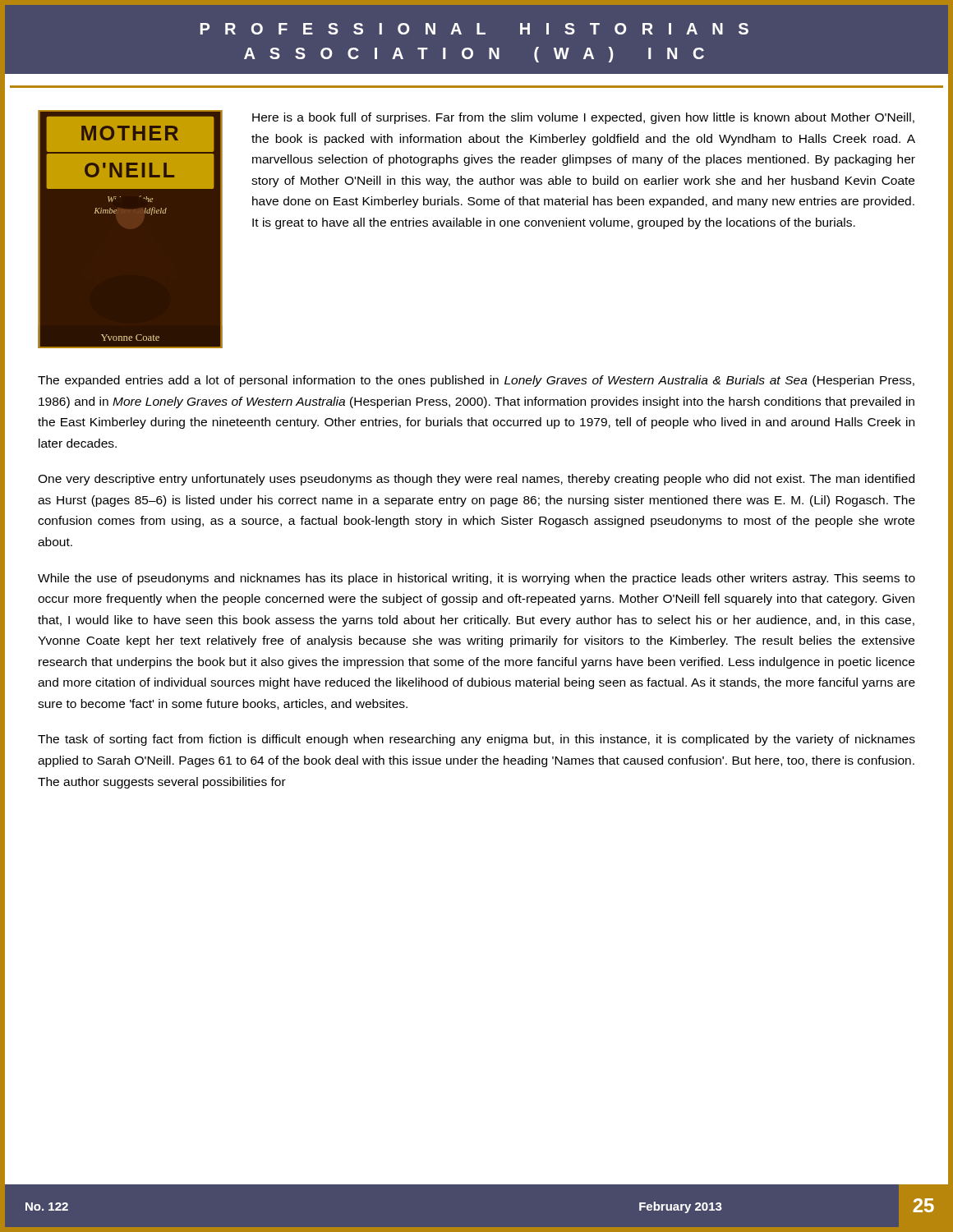Click on the element starting "Here is a book full of surprises. Far"
953x1232 pixels.
click(583, 170)
